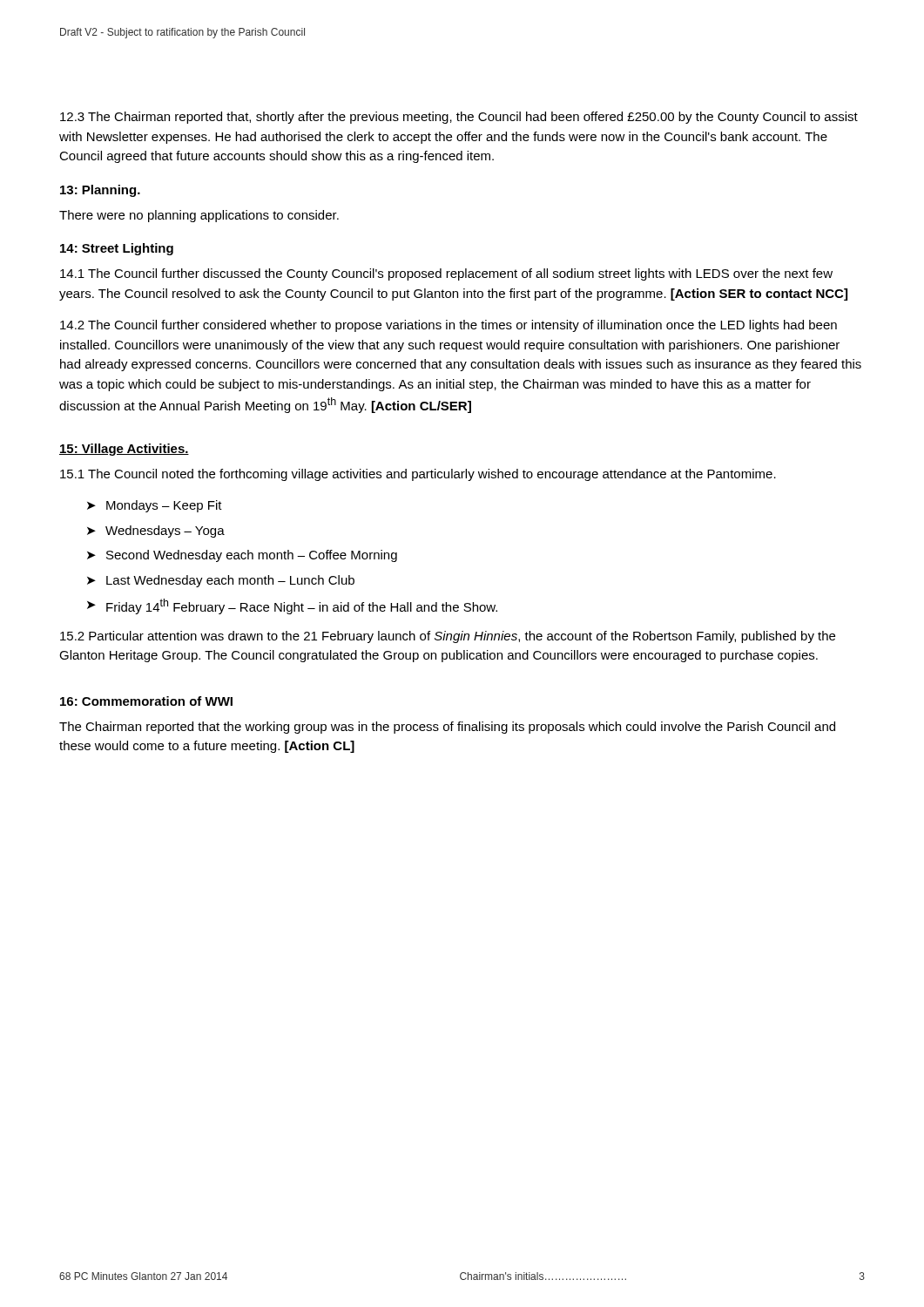Where does it say "14: Street Lighting"?
The width and height of the screenshot is (924, 1307).
117,248
